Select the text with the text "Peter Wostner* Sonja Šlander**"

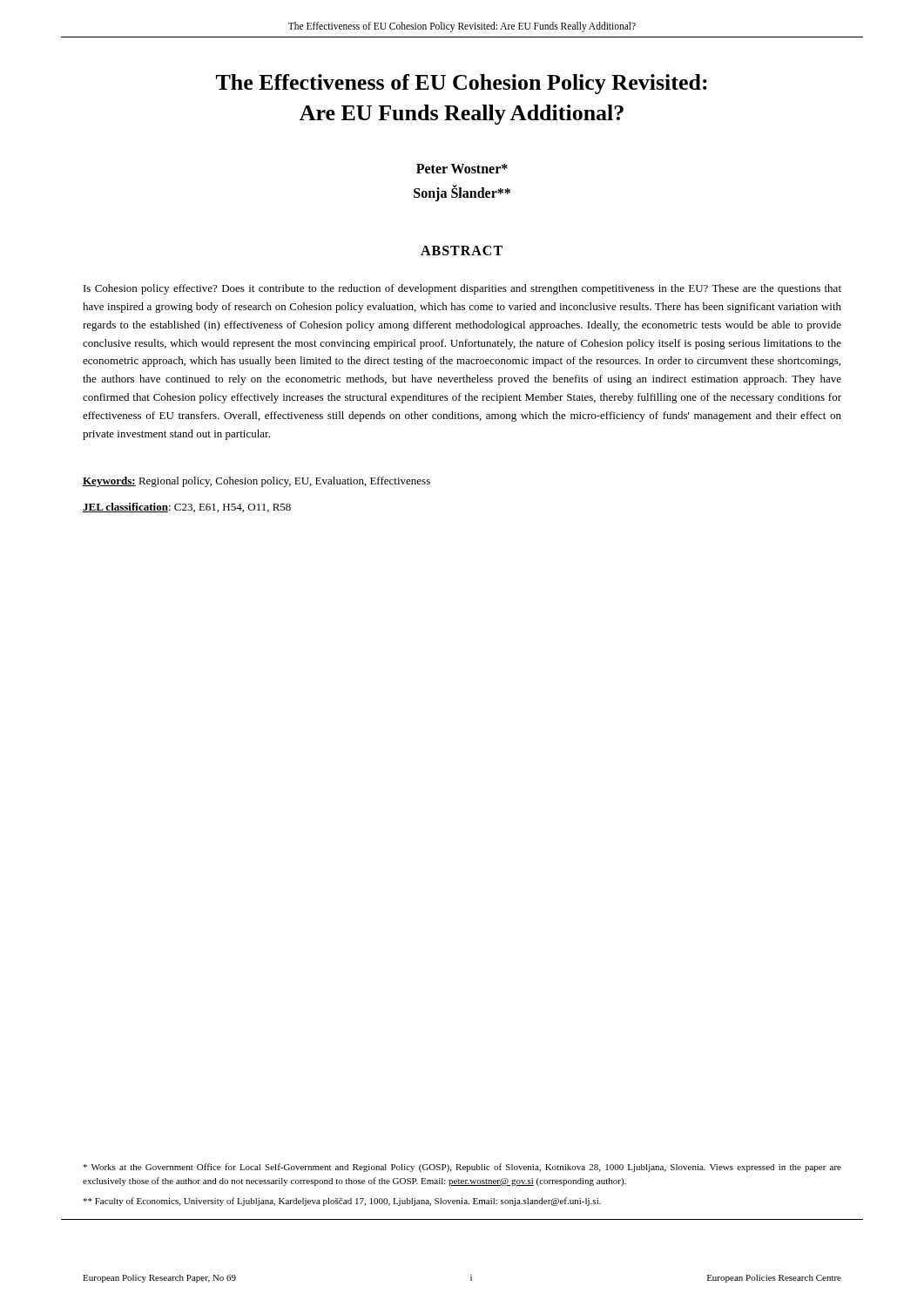pyautogui.click(x=462, y=181)
